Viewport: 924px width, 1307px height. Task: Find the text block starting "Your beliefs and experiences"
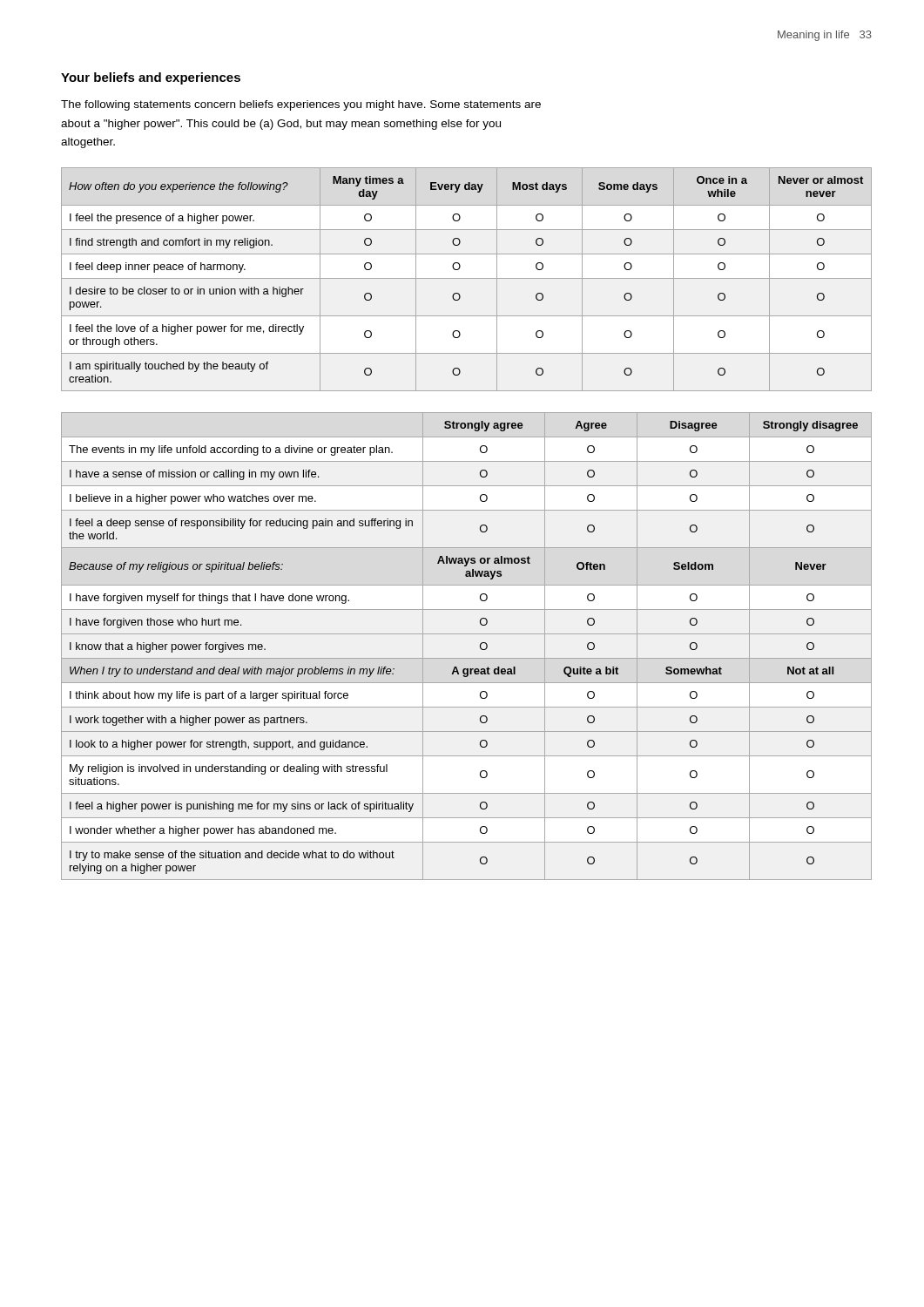point(151,77)
